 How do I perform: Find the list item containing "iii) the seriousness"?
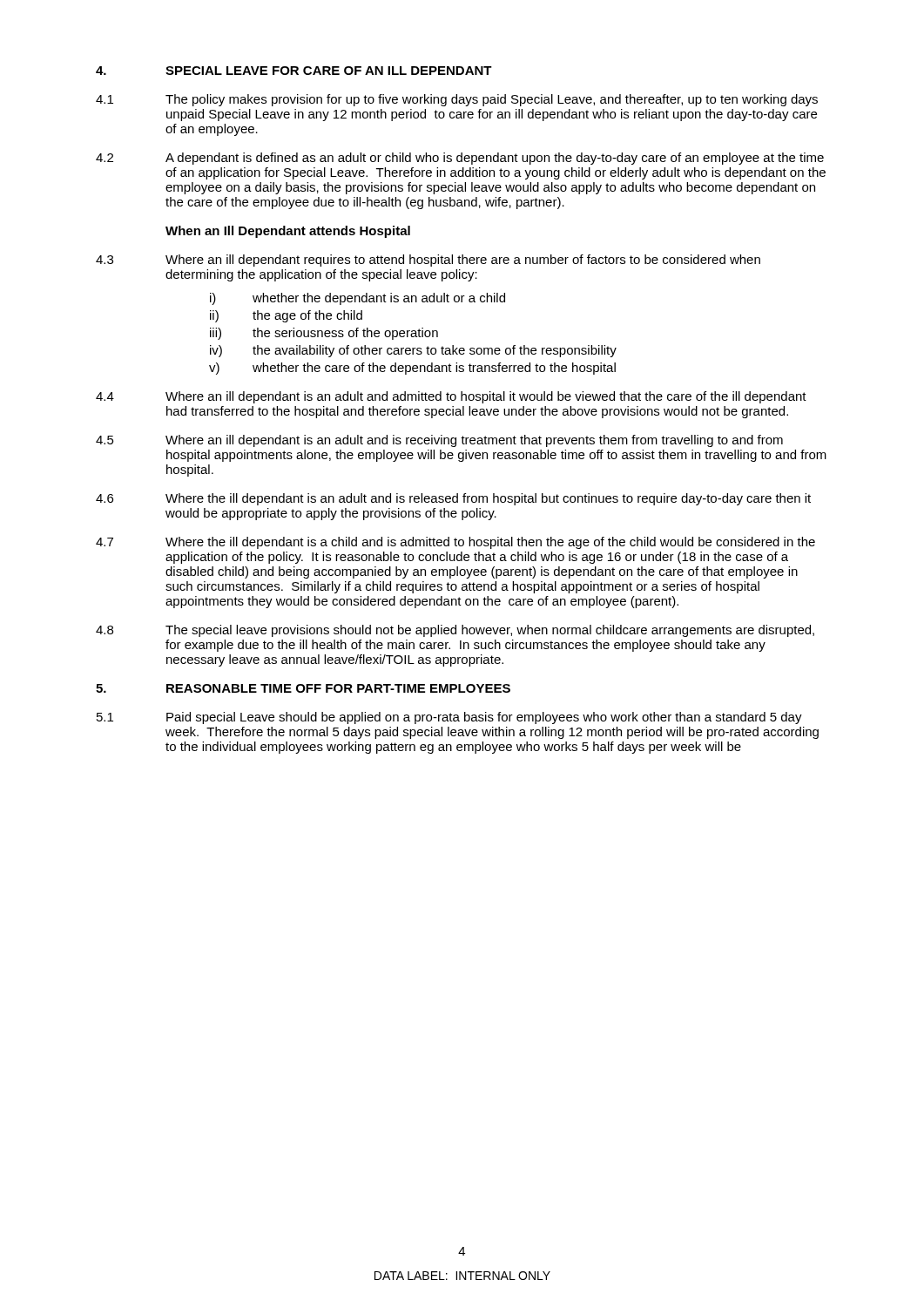tap(324, 334)
